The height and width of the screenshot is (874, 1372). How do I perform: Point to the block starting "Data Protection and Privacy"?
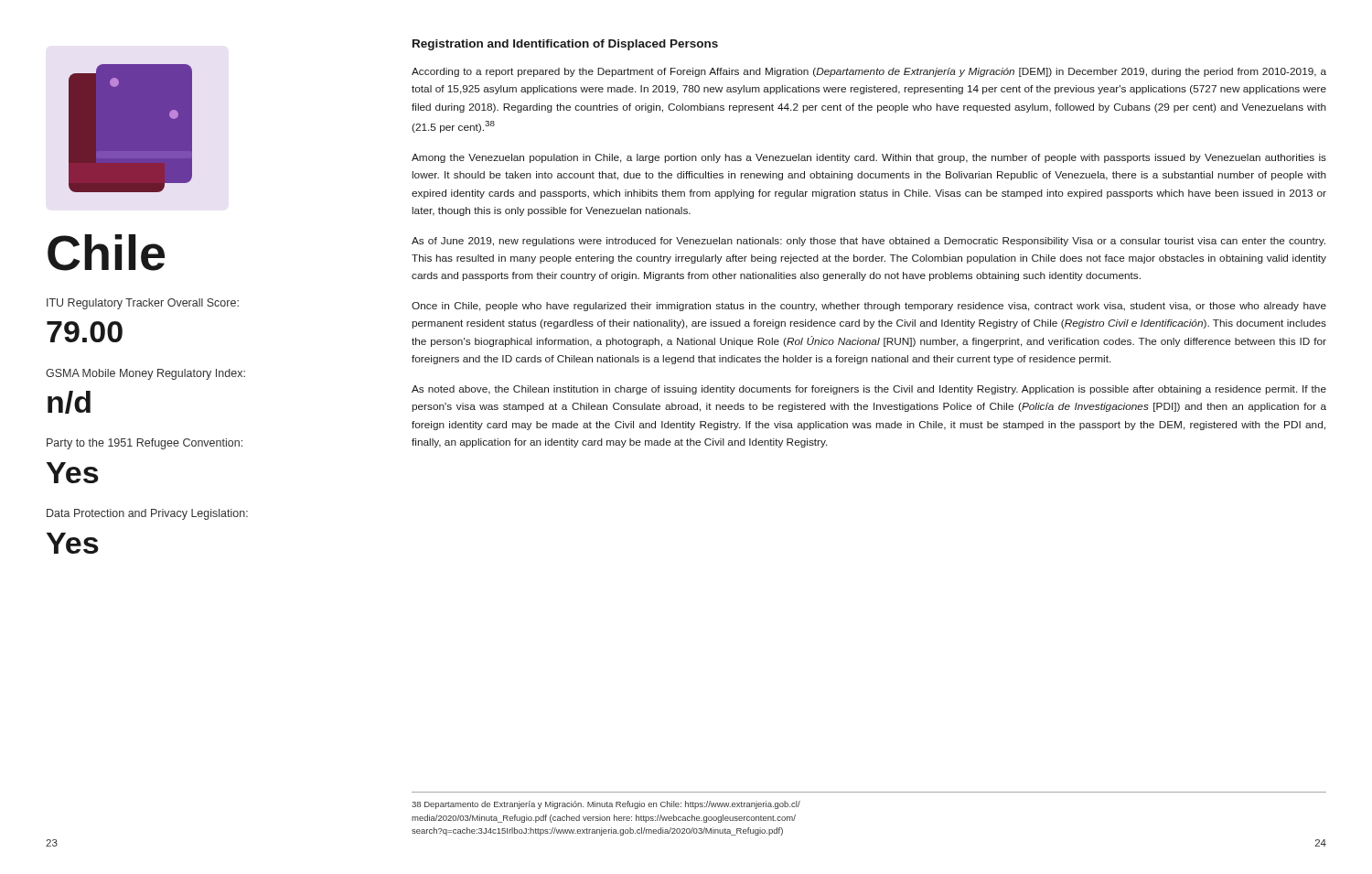(x=147, y=514)
